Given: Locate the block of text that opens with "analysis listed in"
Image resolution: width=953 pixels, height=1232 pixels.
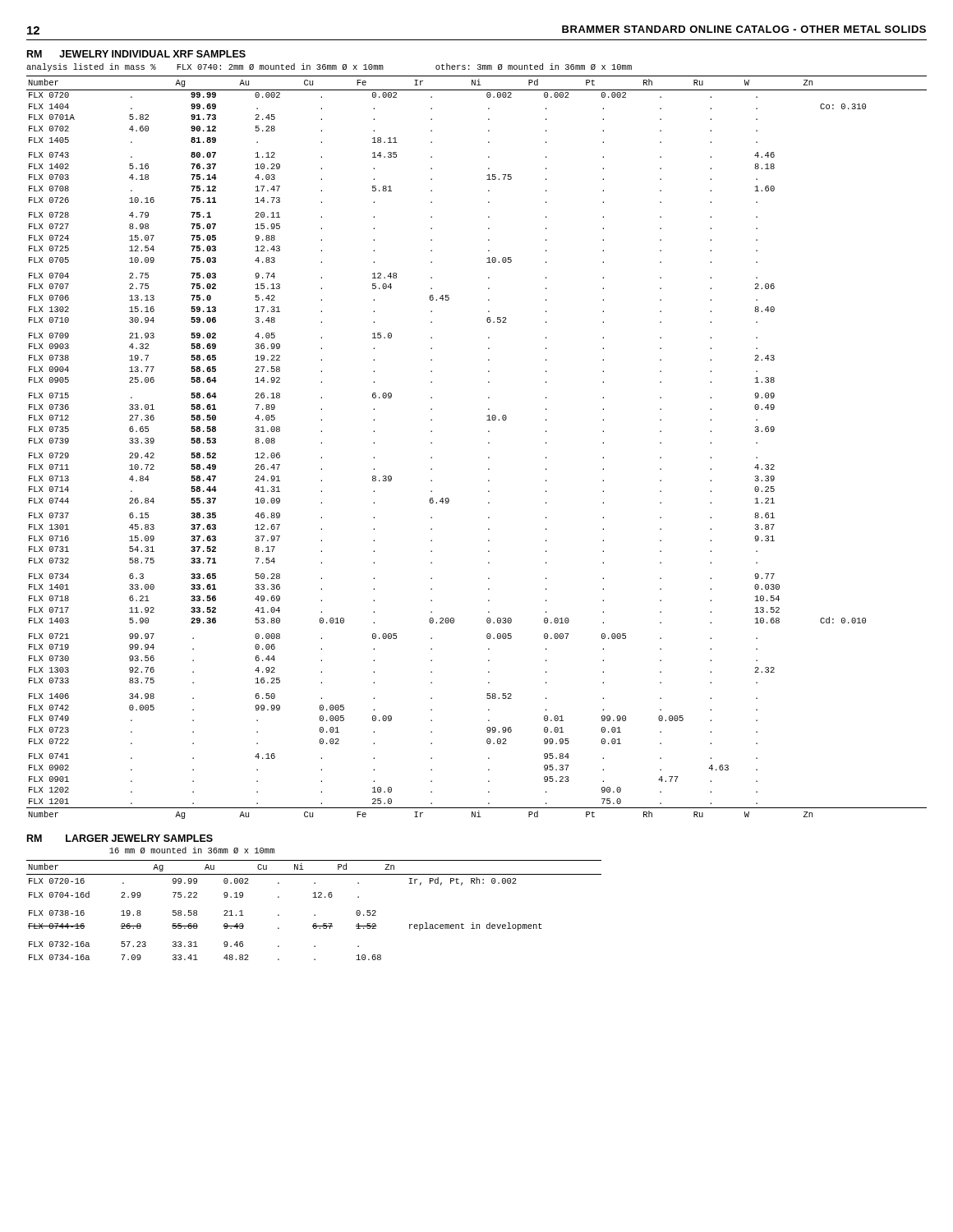Looking at the screenshot, I should pyautogui.click(x=329, y=67).
